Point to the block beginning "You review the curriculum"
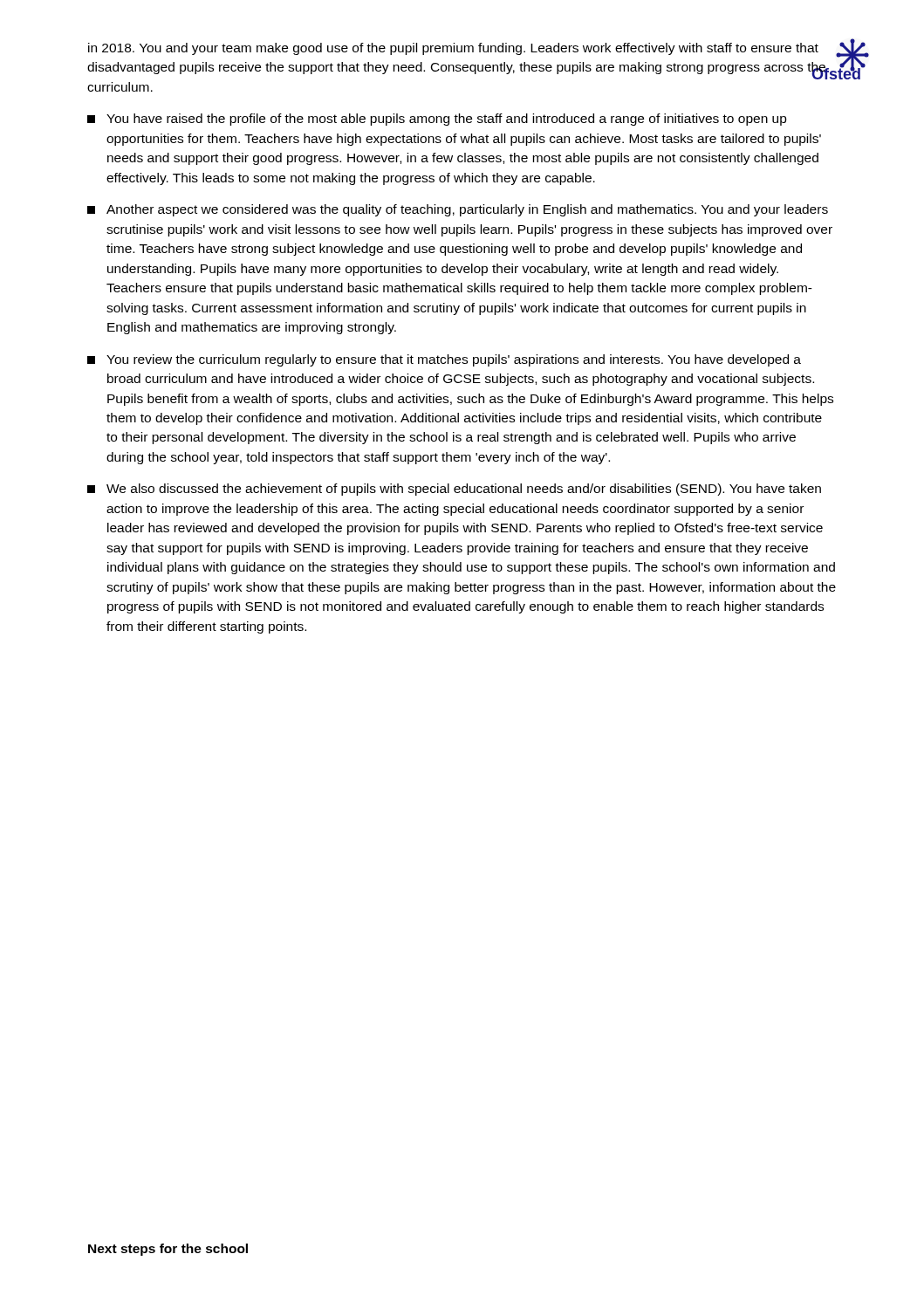 [462, 408]
